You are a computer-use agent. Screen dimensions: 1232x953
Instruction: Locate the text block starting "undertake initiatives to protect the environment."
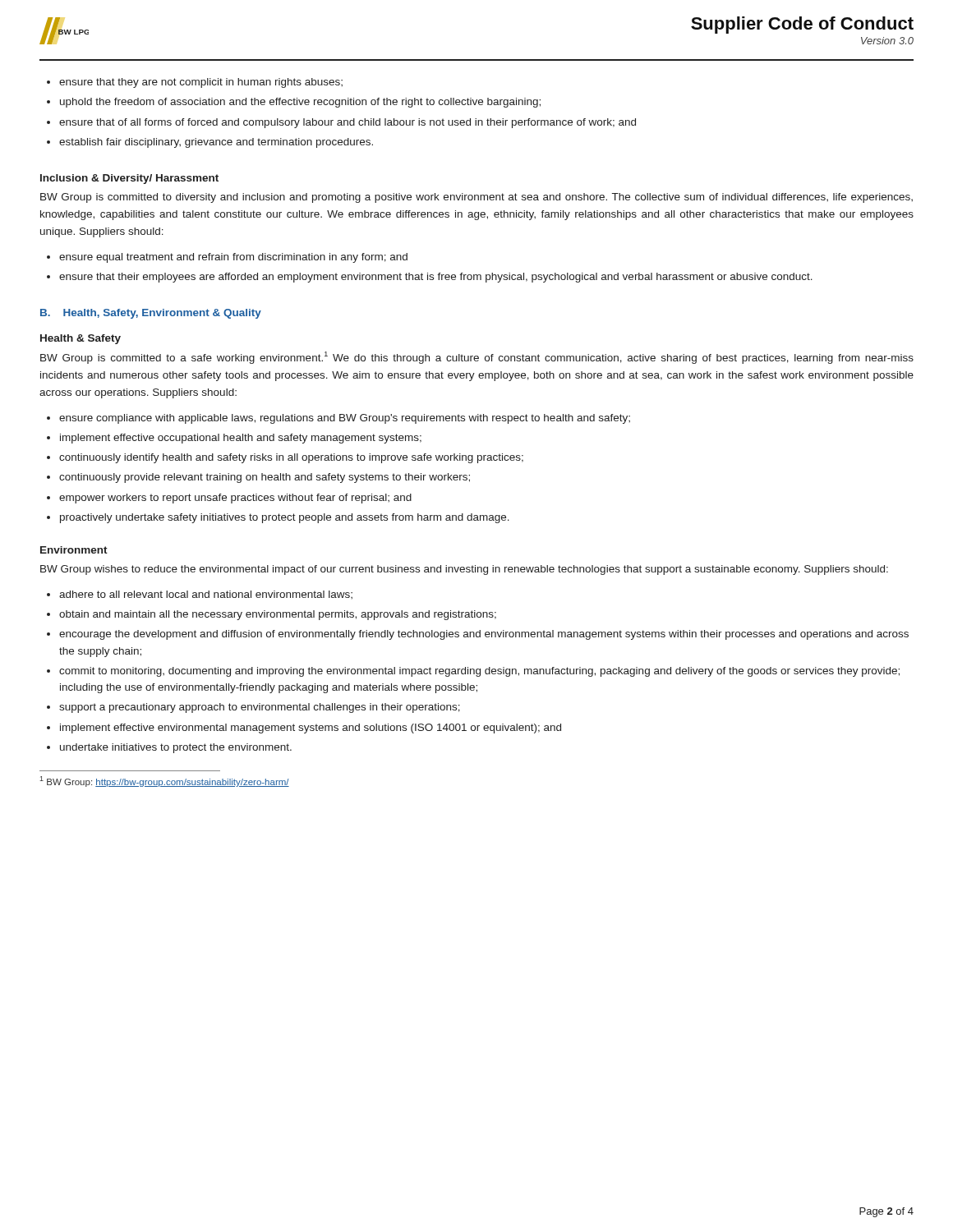[176, 747]
